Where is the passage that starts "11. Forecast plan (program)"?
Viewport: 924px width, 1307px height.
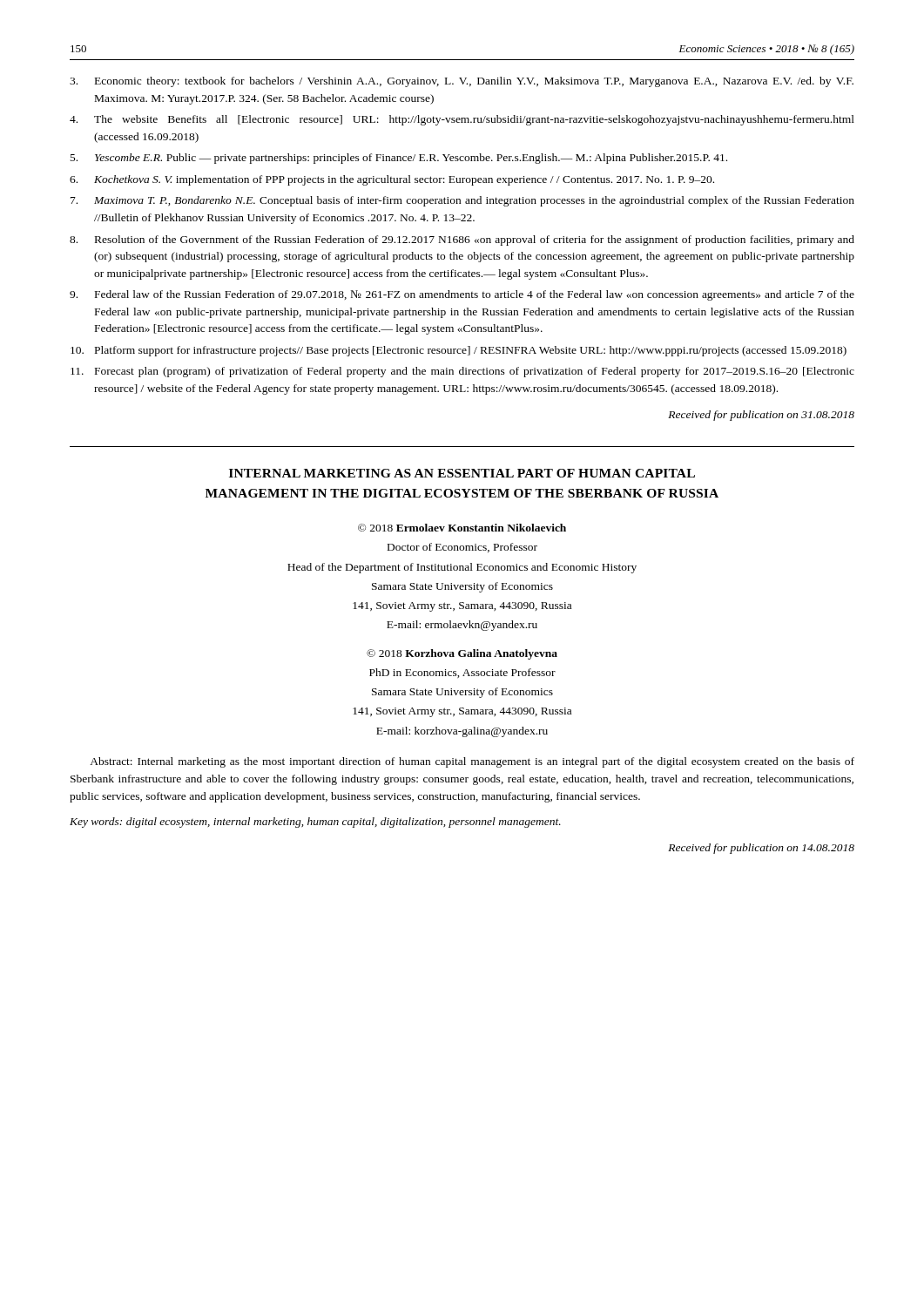coord(462,380)
